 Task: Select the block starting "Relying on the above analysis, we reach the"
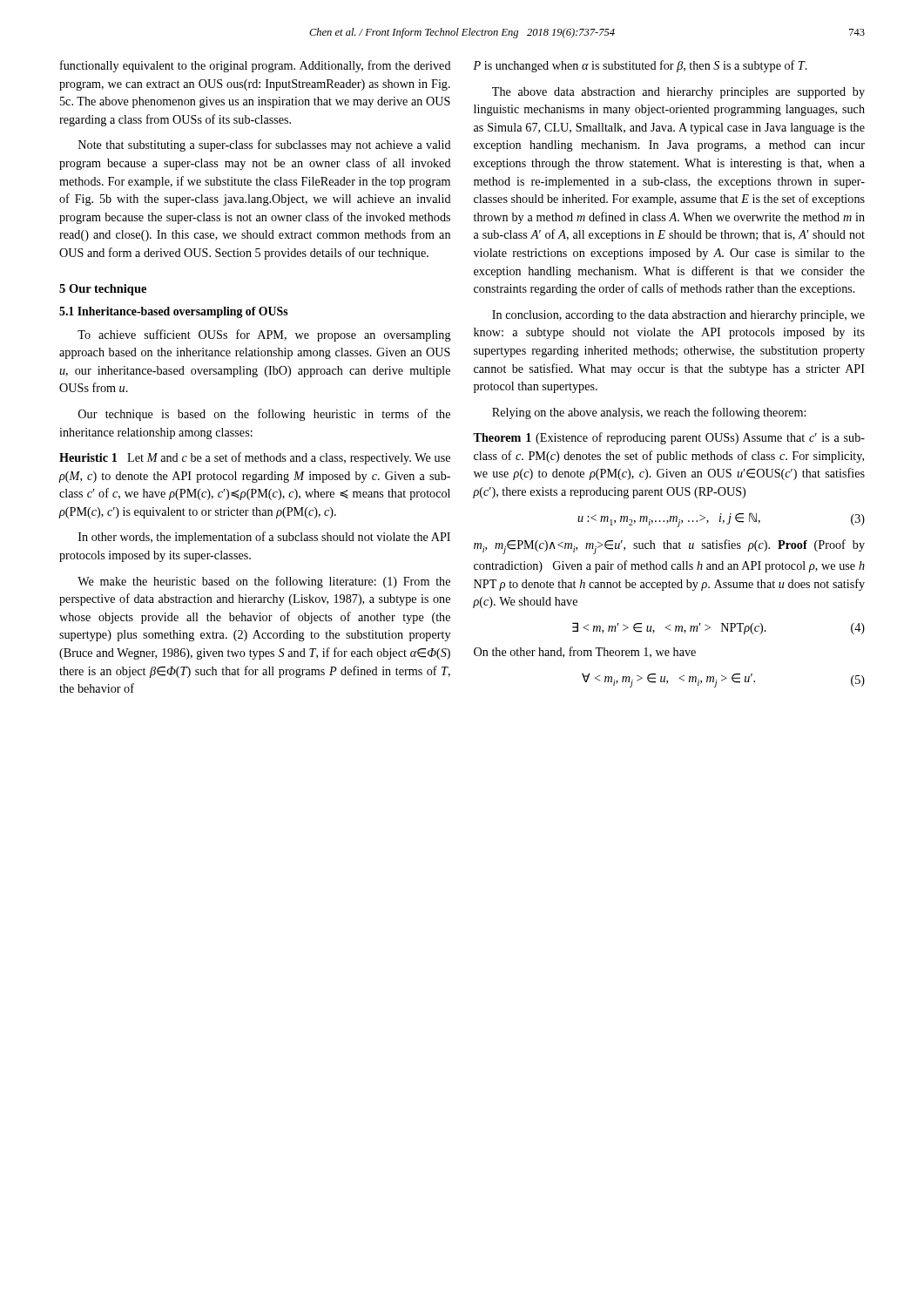[669, 412]
